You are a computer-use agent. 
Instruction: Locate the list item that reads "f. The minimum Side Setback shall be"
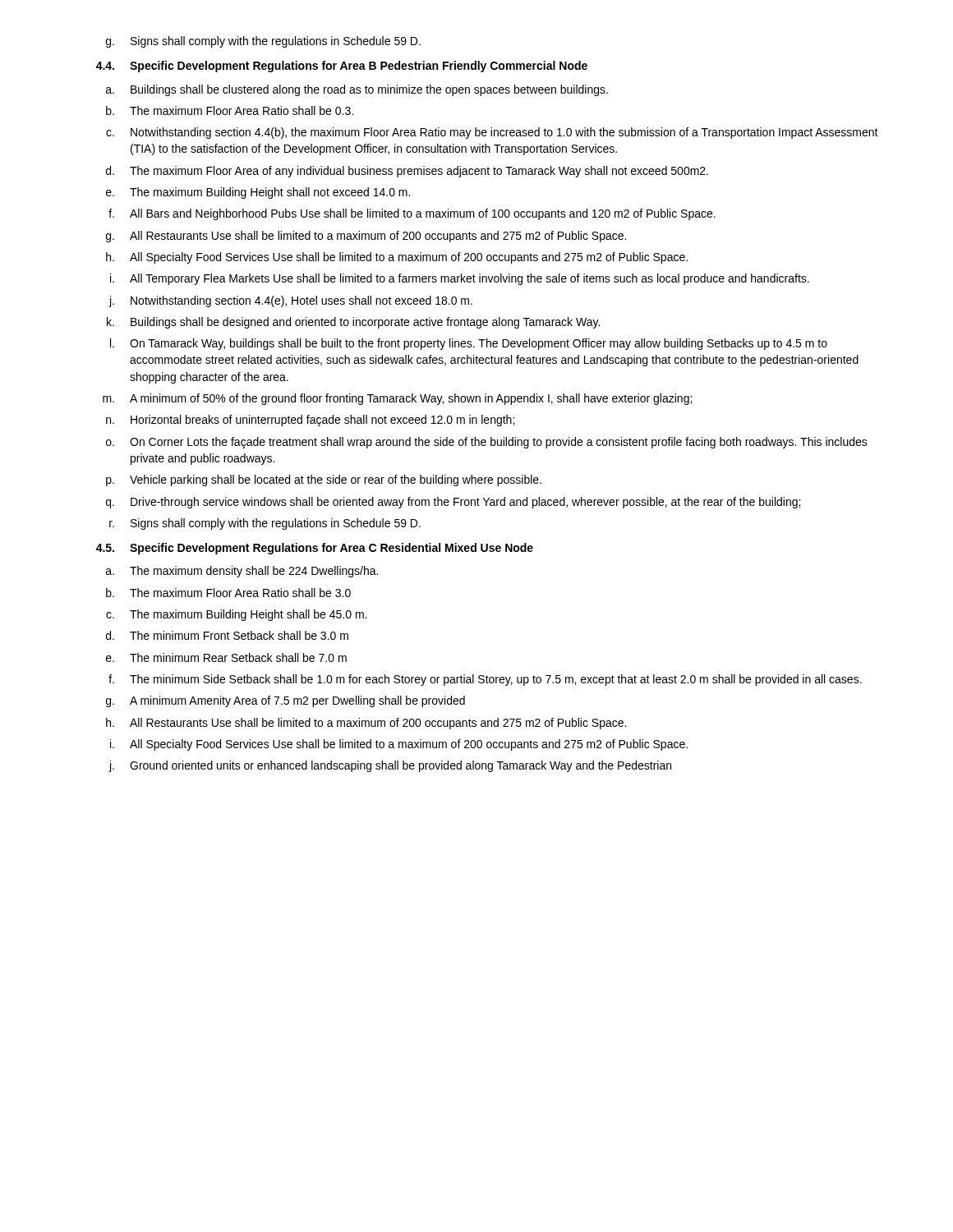(476, 679)
